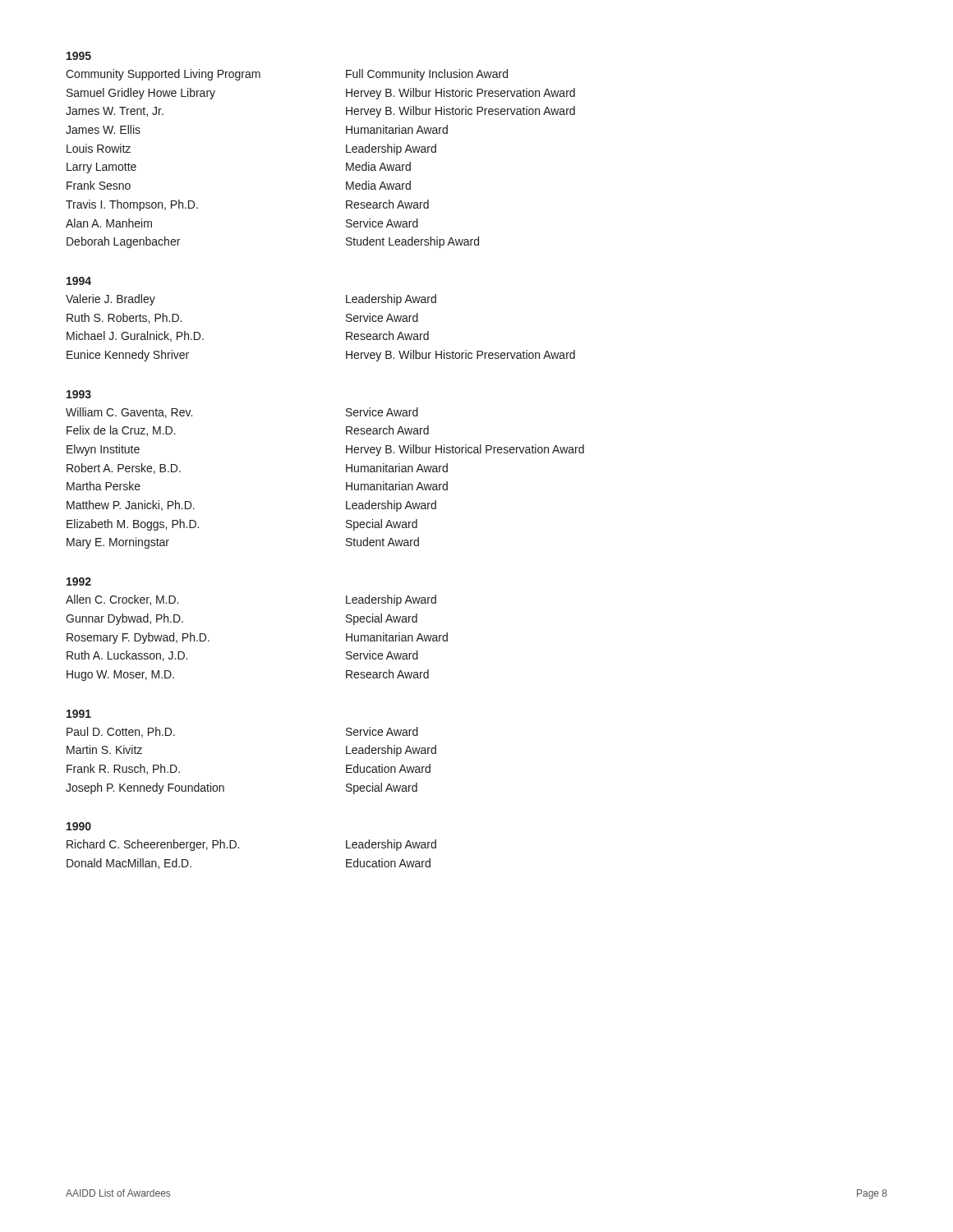This screenshot has width=953, height=1232.
Task: Click on the list item that reads "Richard C. Scheerenberger, Ph.D. Leadership Award"
Action: pyautogui.click(x=149, y=845)
